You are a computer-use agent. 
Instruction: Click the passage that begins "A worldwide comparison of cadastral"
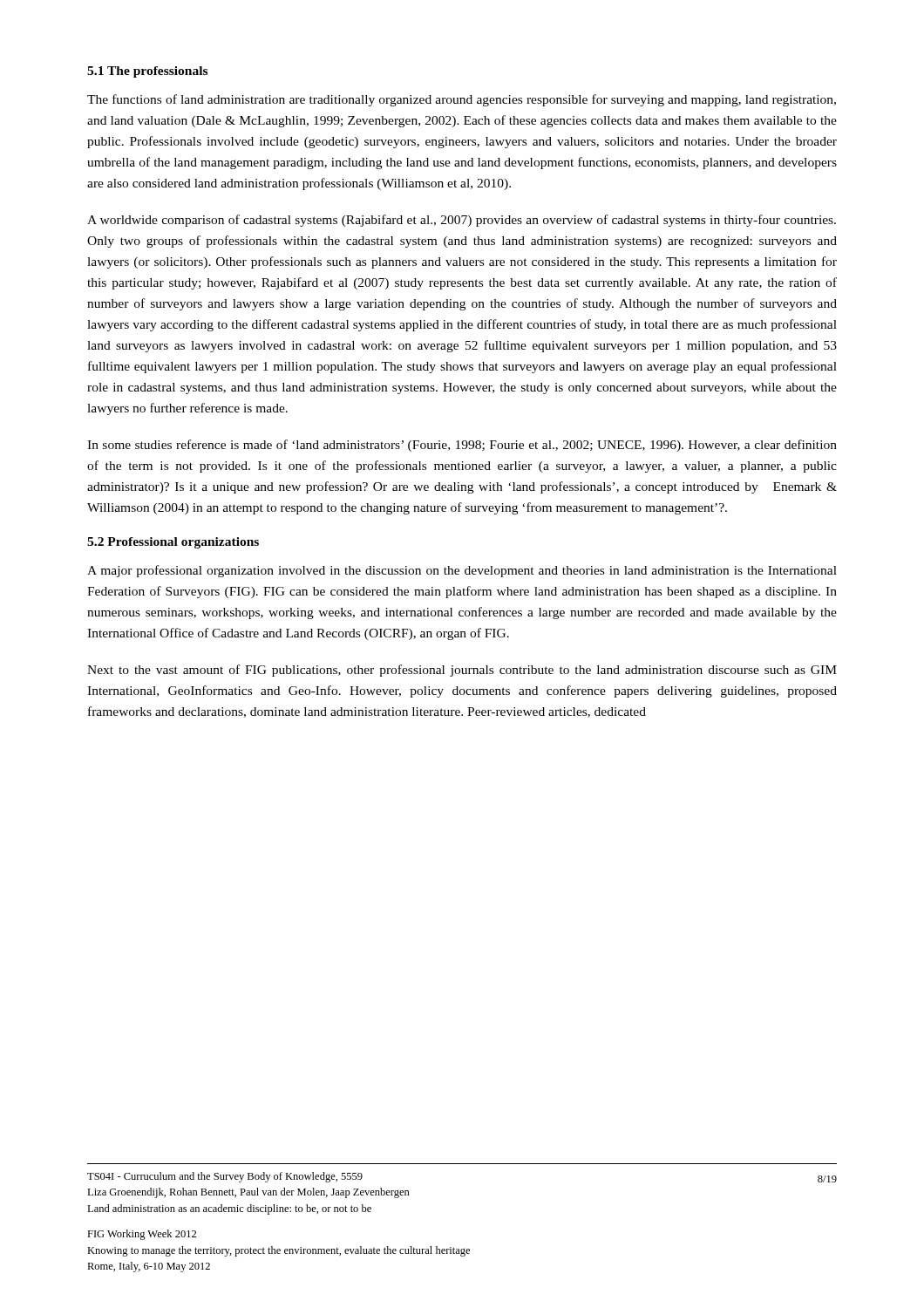point(462,314)
